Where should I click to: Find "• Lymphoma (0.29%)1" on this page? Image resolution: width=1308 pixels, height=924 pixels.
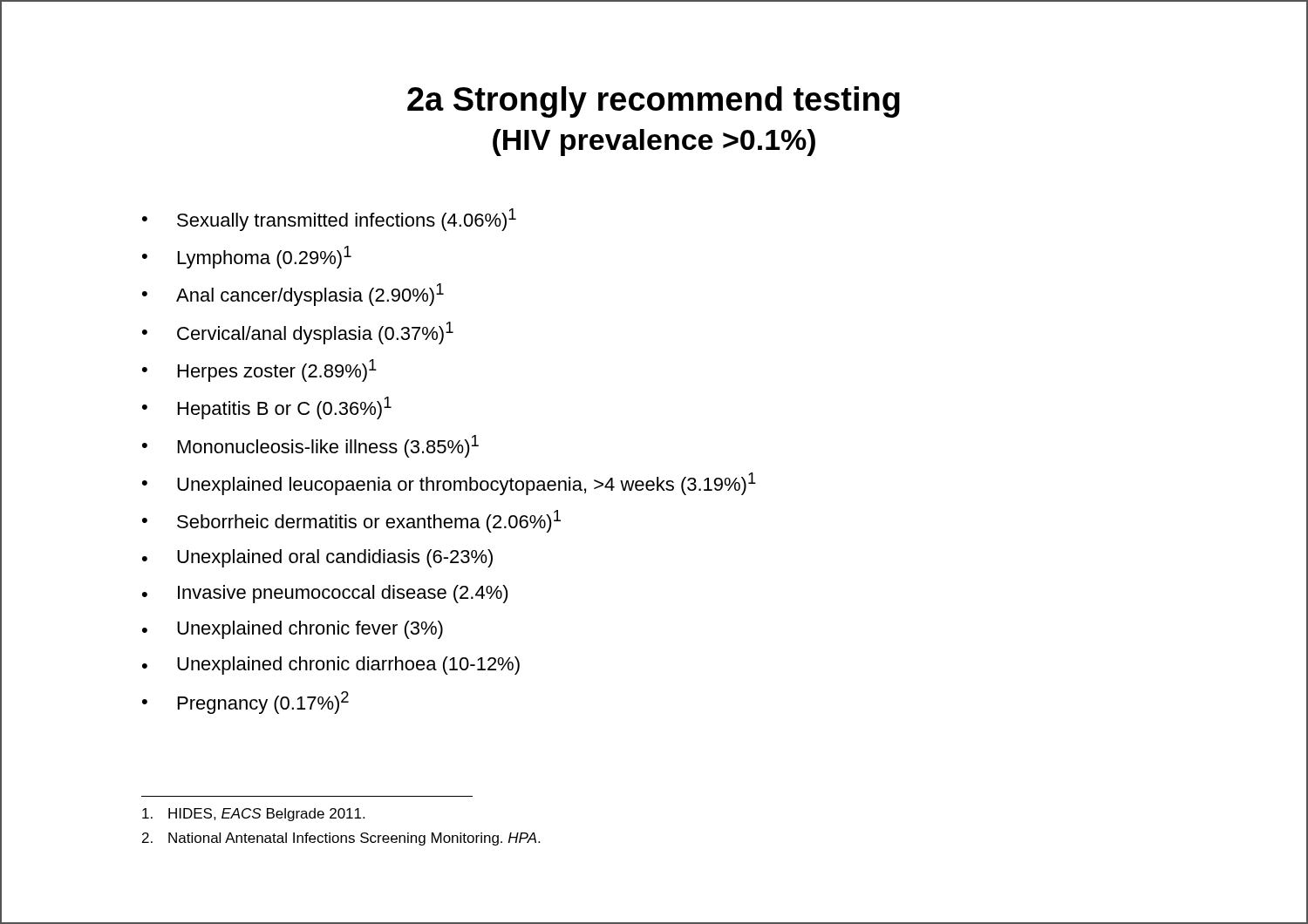point(246,256)
